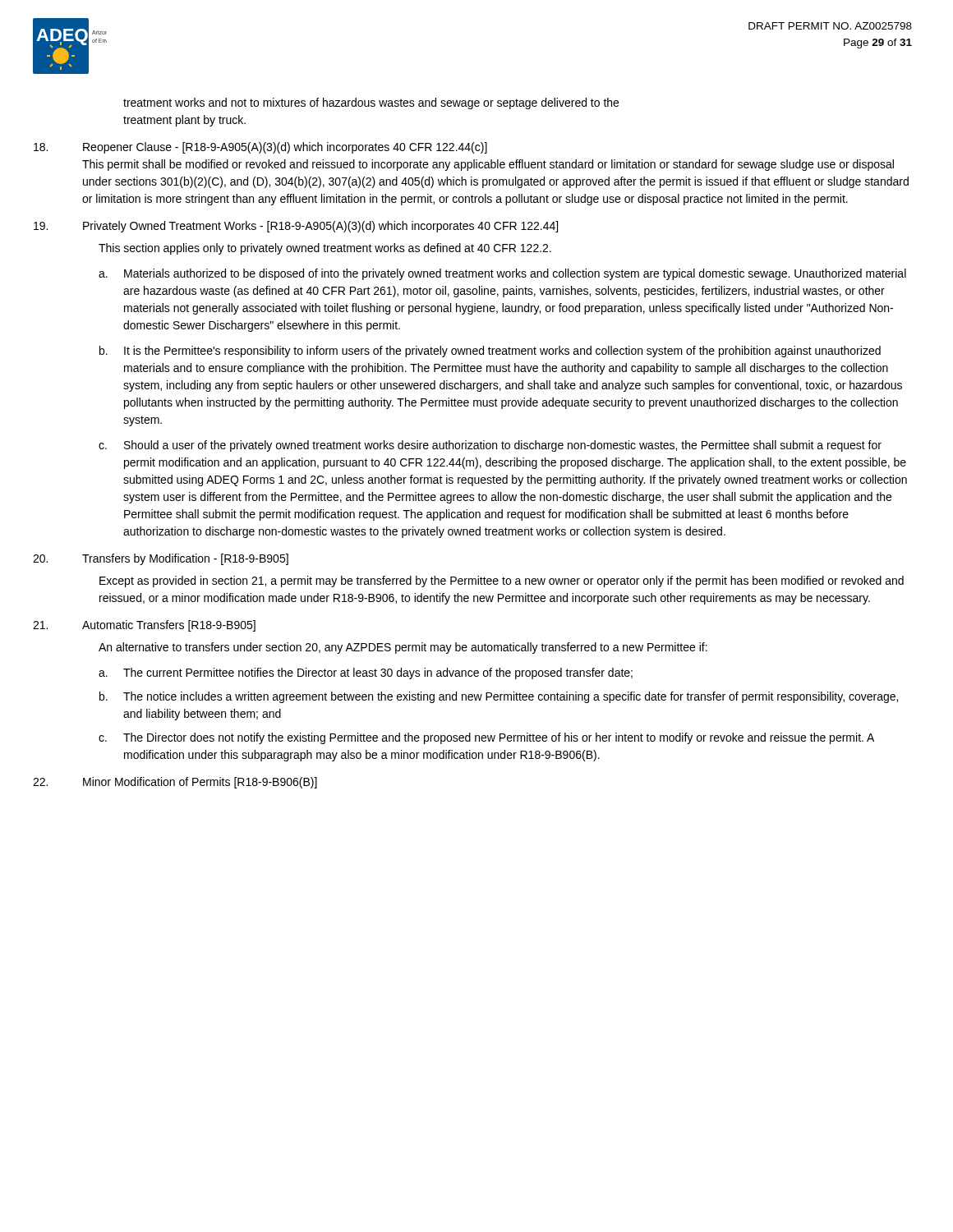The height and width of the screenshot is (1232, 953).
Task: Point to the element starting "b. It is the Permittee's responsibility"
Action: [x=505, y=386]
